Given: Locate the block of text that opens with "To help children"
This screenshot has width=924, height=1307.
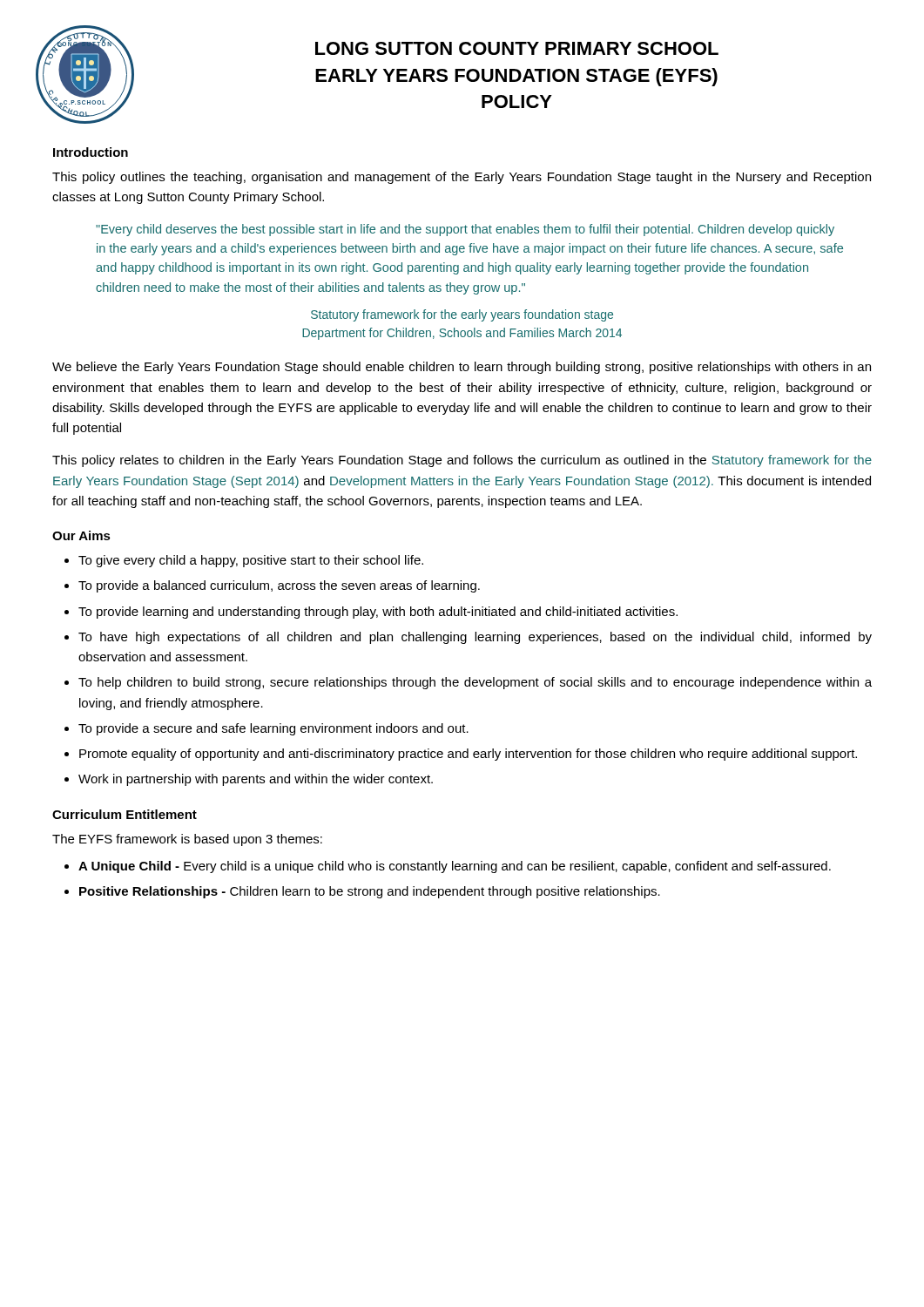Looking at the screenshot, I should (x=475, y=692).
